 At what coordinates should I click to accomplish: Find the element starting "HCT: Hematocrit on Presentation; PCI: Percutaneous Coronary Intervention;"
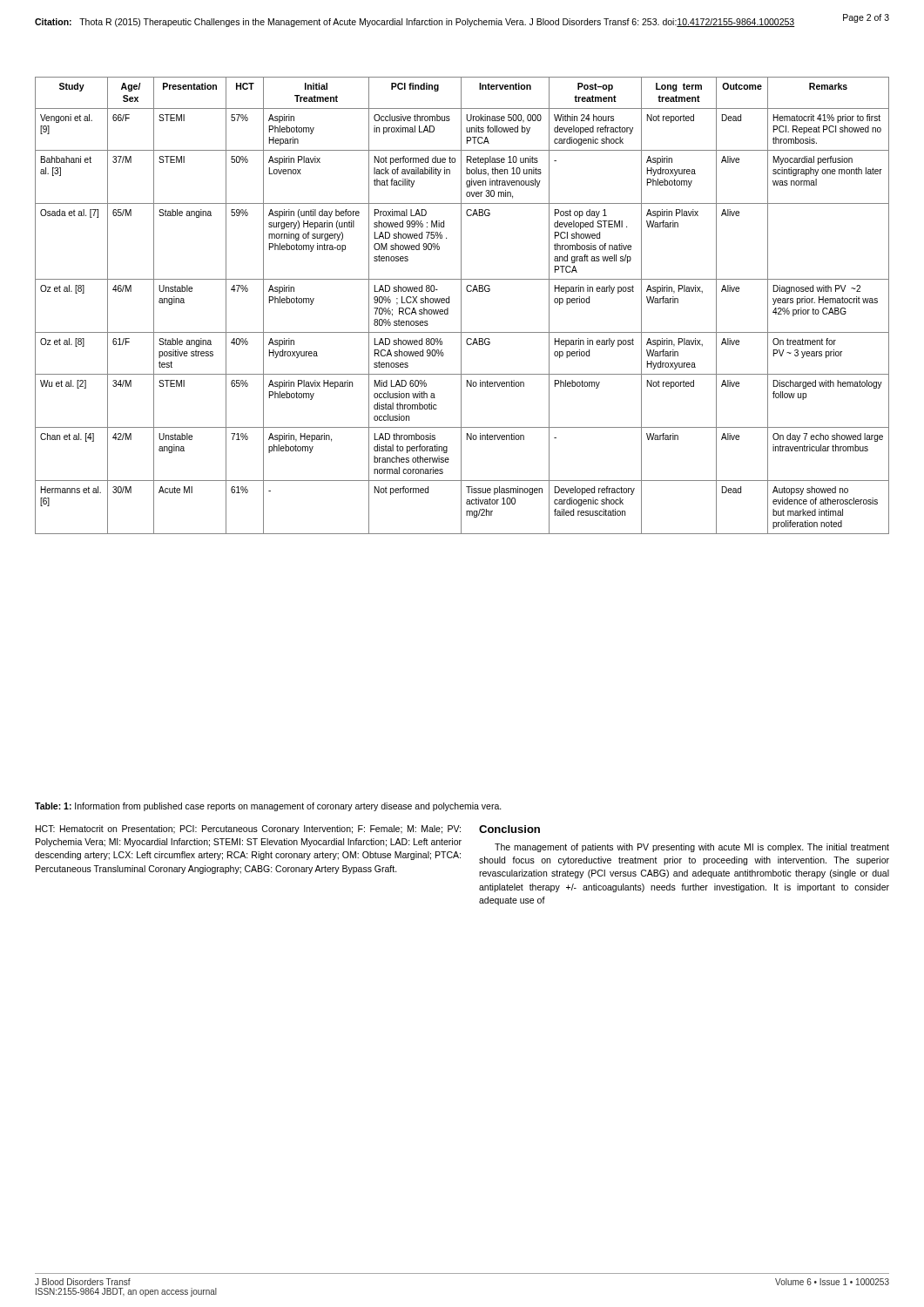(x=248, y=849)
